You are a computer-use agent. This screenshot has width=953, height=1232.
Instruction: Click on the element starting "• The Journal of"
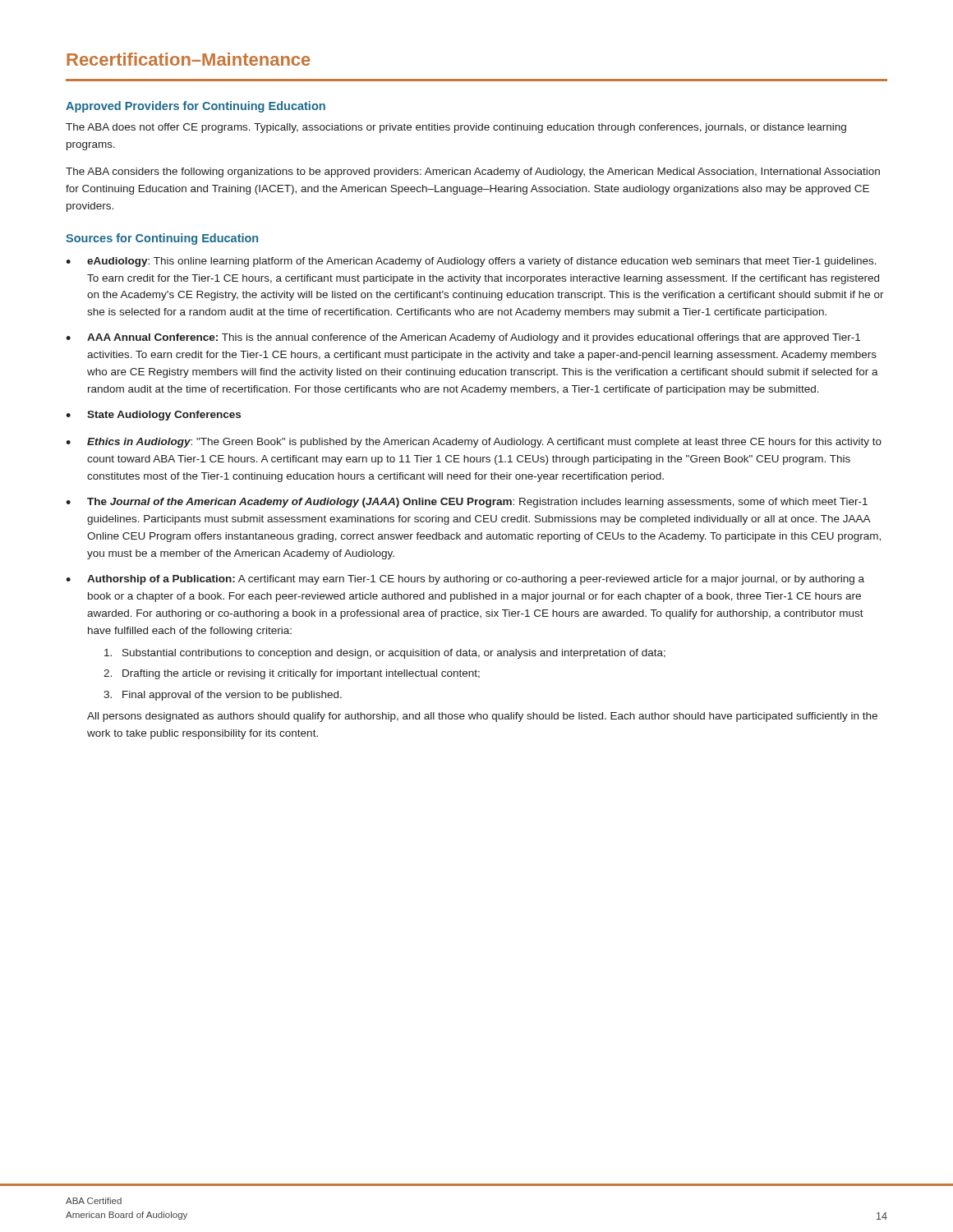coord(476,528)
